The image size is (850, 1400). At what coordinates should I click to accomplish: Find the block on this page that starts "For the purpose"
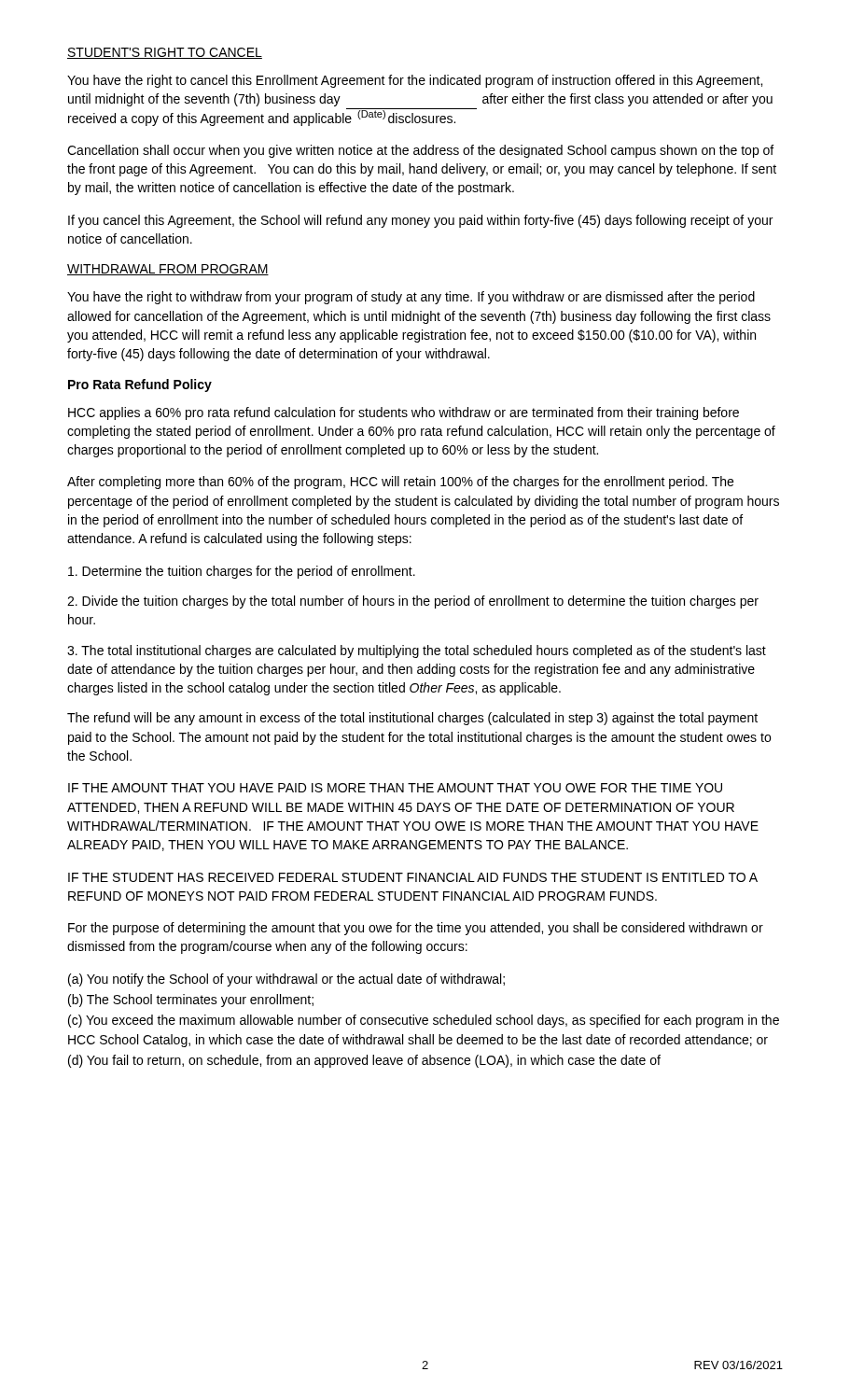415,937
